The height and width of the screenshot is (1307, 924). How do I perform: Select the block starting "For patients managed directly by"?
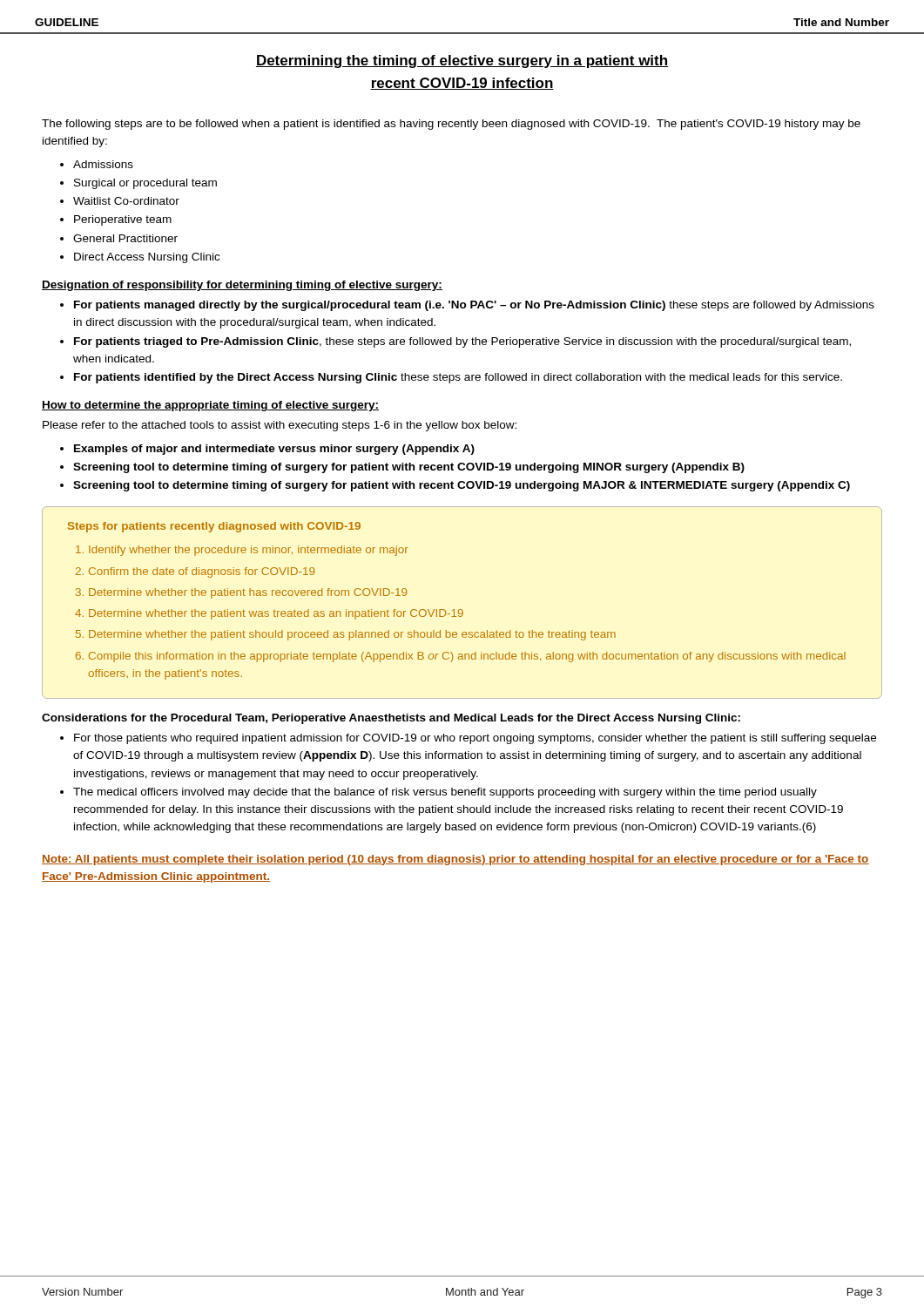[474, 313]
